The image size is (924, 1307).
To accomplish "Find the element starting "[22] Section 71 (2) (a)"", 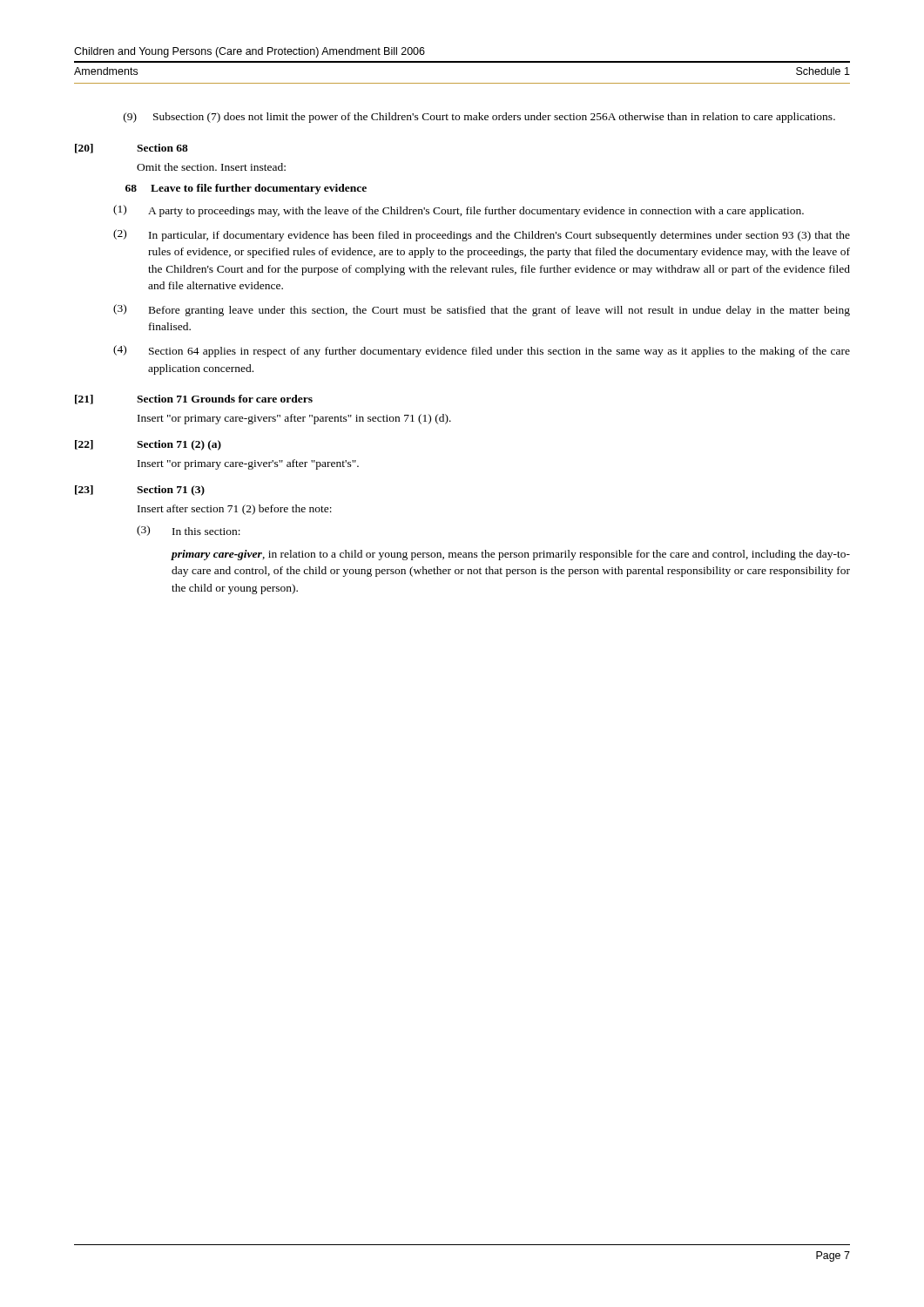I will [x=148, y=445].
